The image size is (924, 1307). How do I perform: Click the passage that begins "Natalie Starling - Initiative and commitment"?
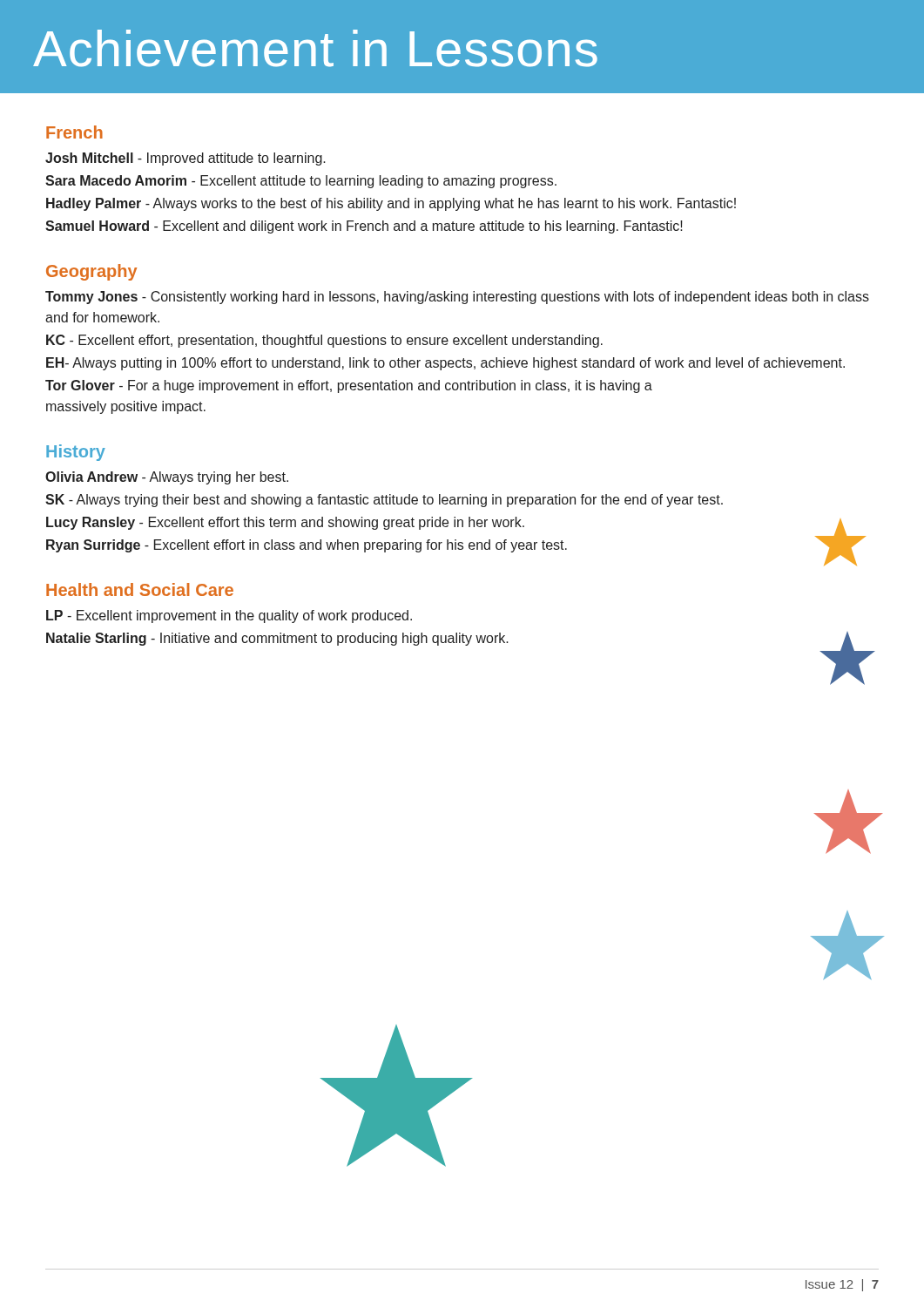click(x=277, y=638)
